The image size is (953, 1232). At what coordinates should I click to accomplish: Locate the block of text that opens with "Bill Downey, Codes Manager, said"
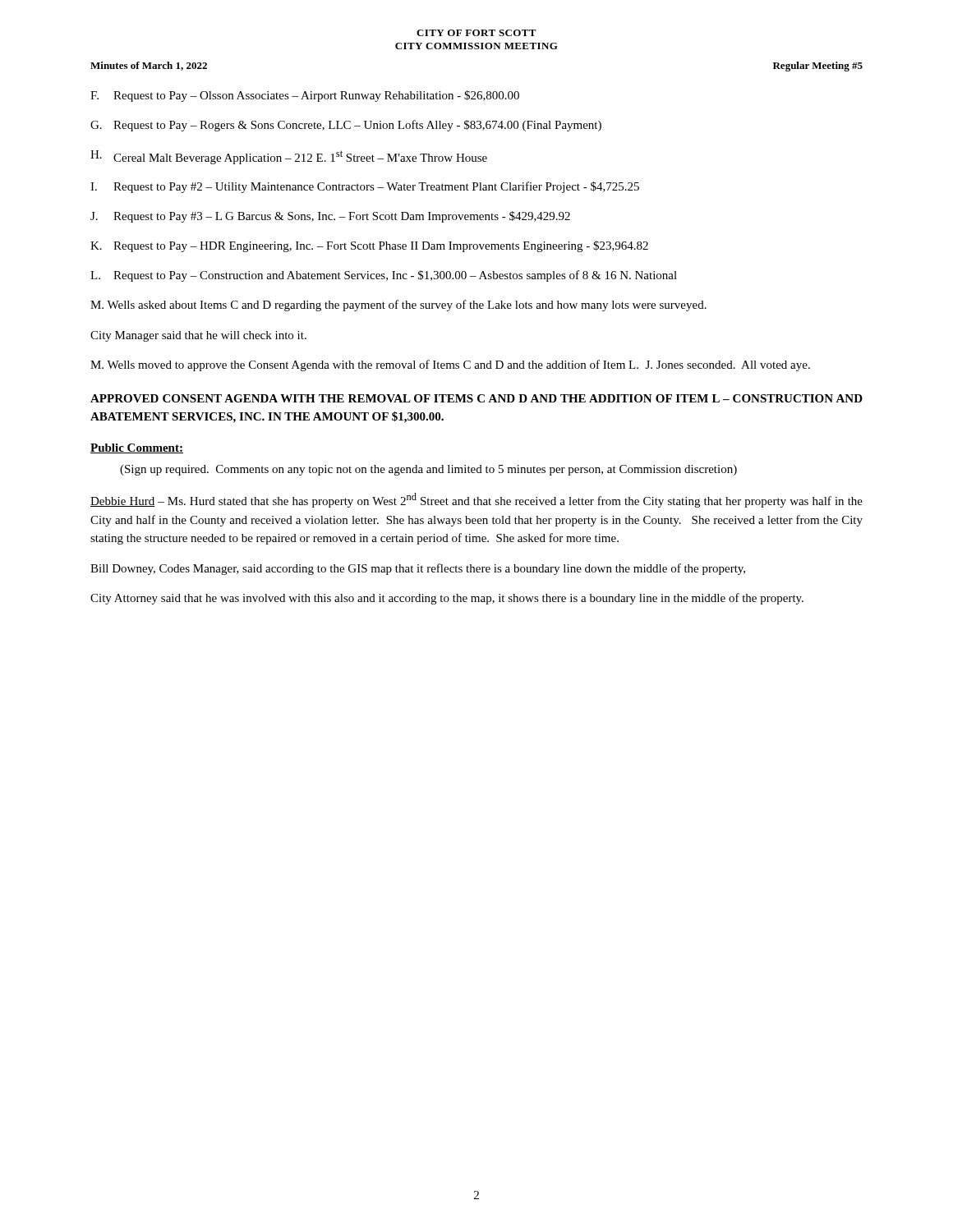[x=418, y=568]
